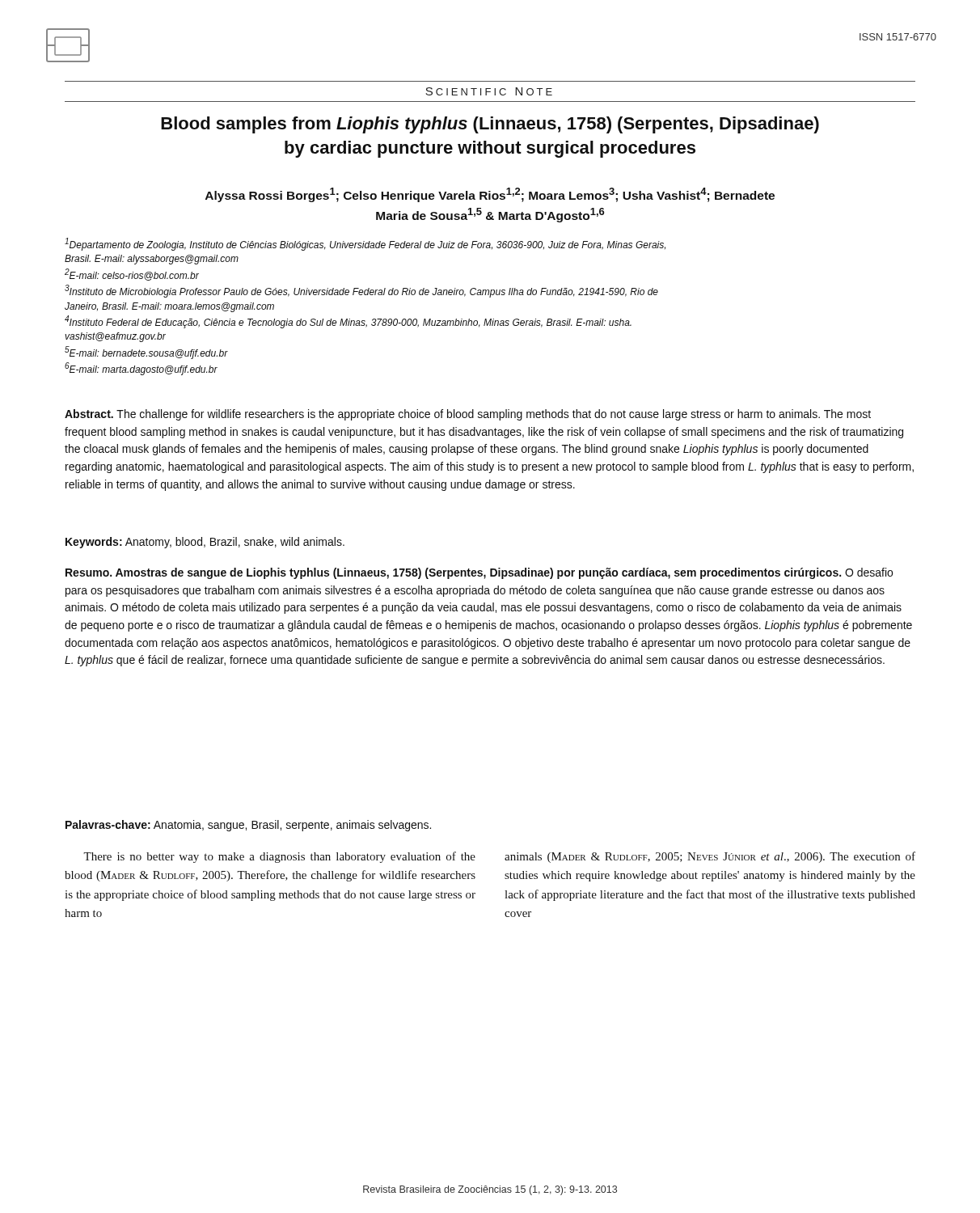The height and width of the screenshot is (1213, 980).
Task: Find the text block containing "Resumo. Amostras de sangue de Liophis"
Action: coord(489,616)
